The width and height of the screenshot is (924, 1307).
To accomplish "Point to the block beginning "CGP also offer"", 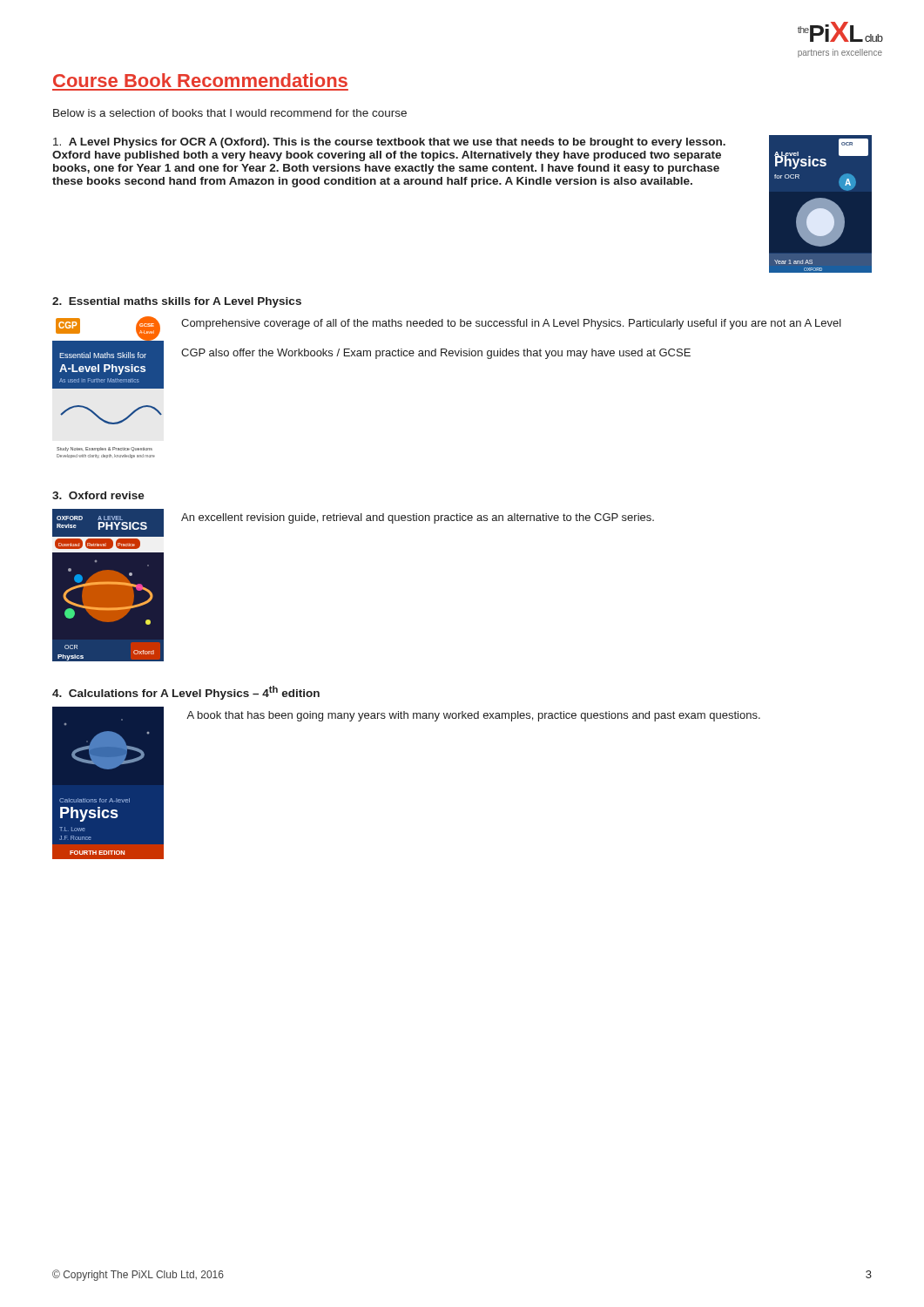I will 436,352.
